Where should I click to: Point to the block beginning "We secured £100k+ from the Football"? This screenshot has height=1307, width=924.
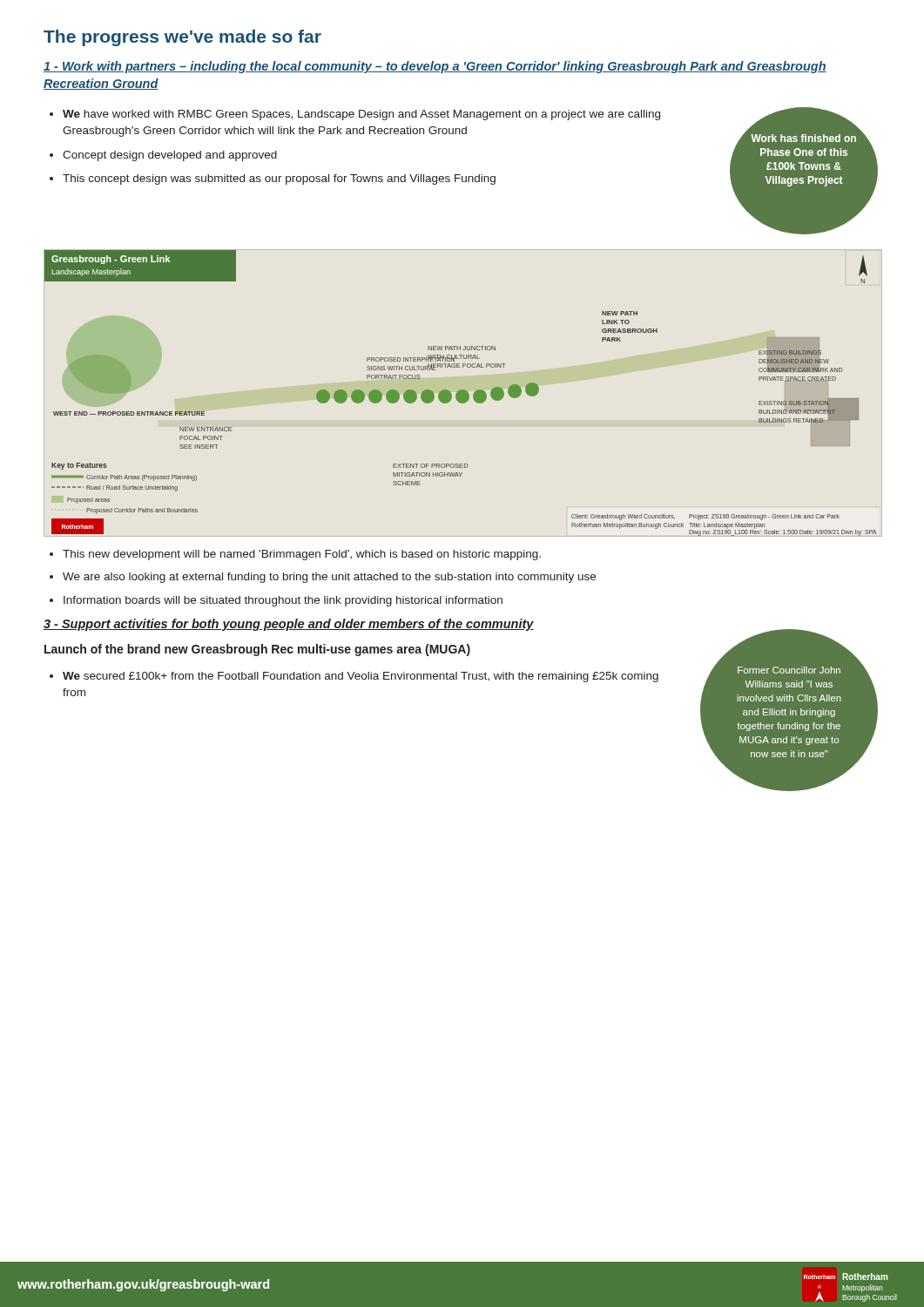(x=361, y=684)
